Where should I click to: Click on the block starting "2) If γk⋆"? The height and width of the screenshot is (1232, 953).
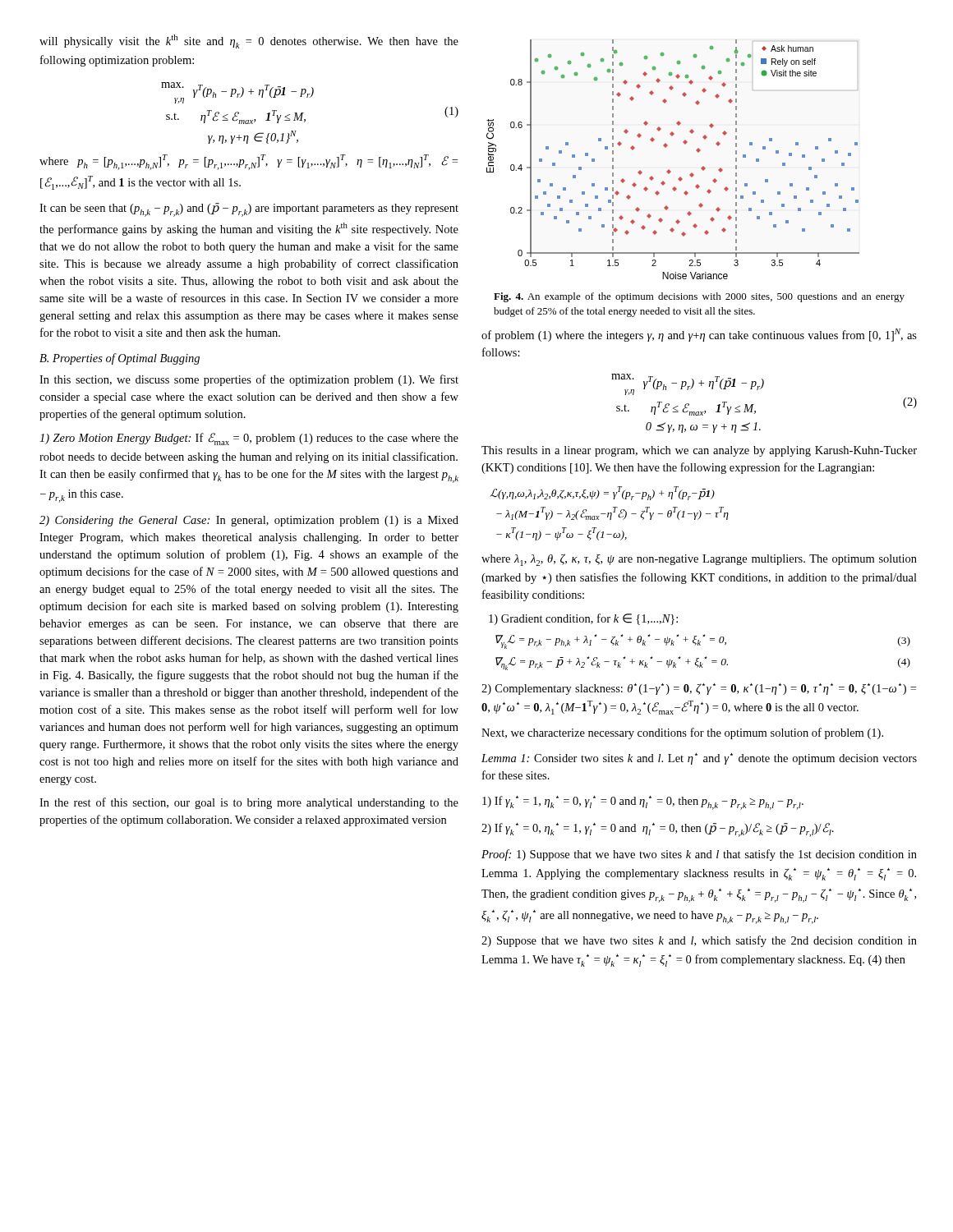[x=658, y=828]
